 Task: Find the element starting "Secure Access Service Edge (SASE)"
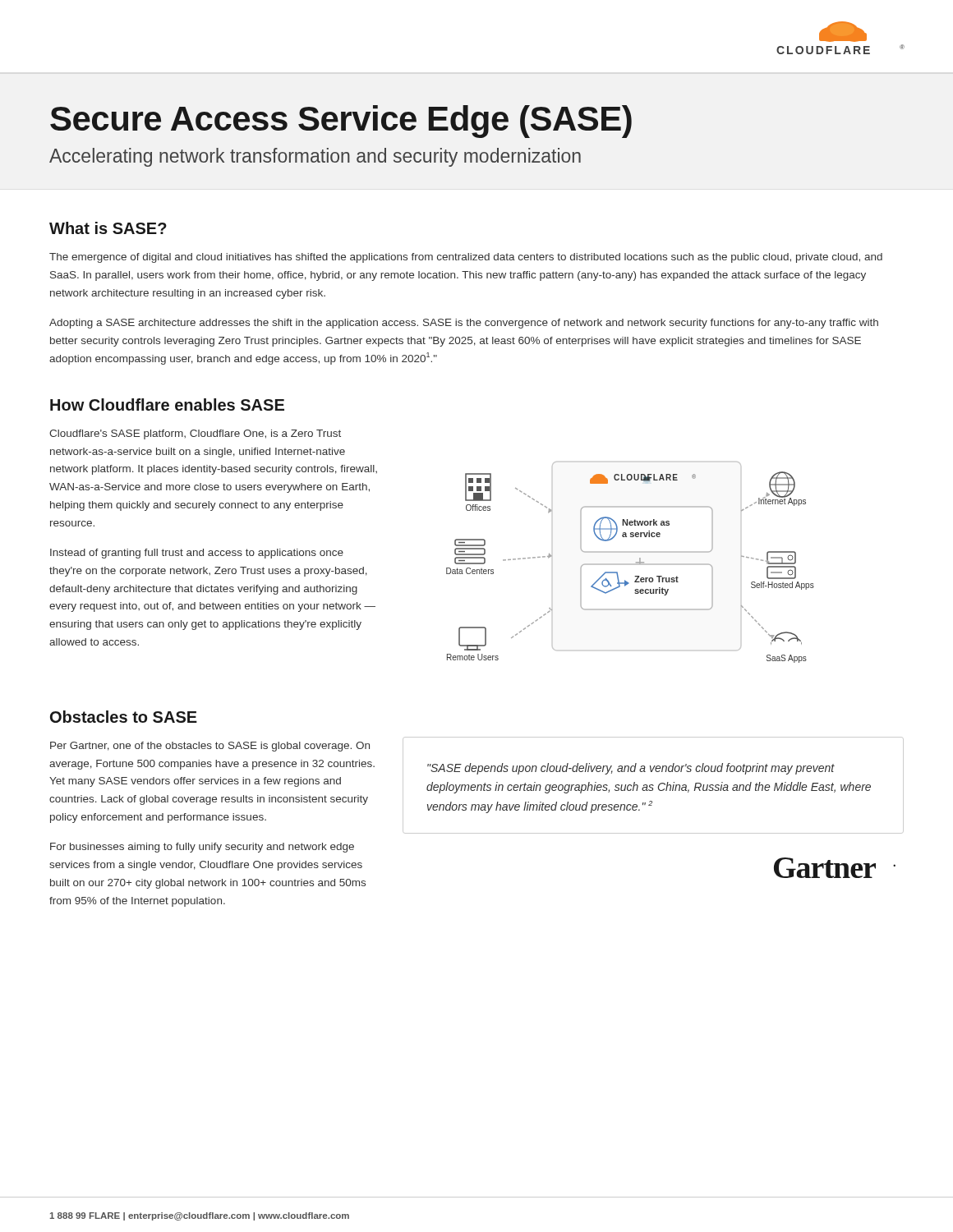[x=341, y=119]
